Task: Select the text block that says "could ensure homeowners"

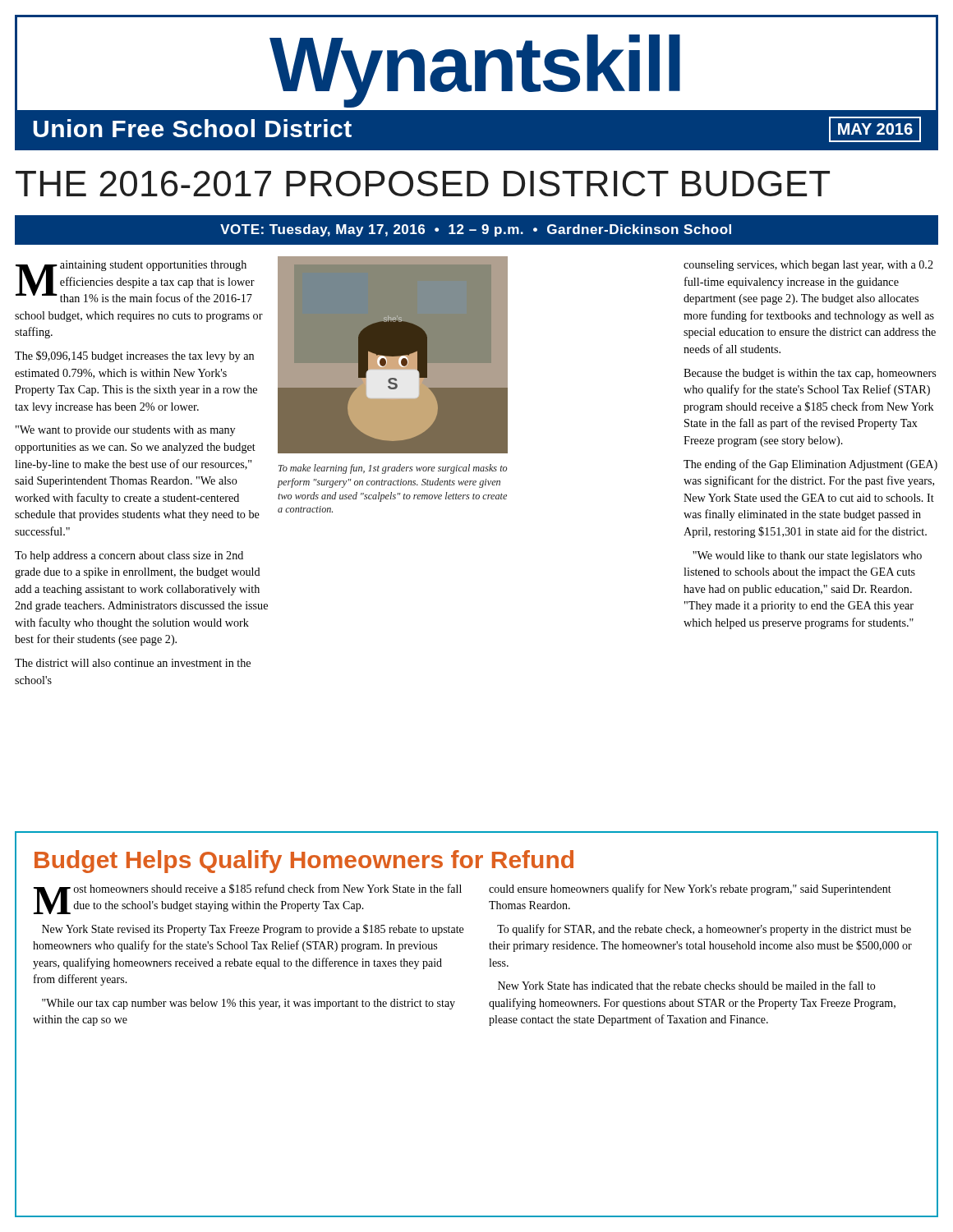Action: 704,955
